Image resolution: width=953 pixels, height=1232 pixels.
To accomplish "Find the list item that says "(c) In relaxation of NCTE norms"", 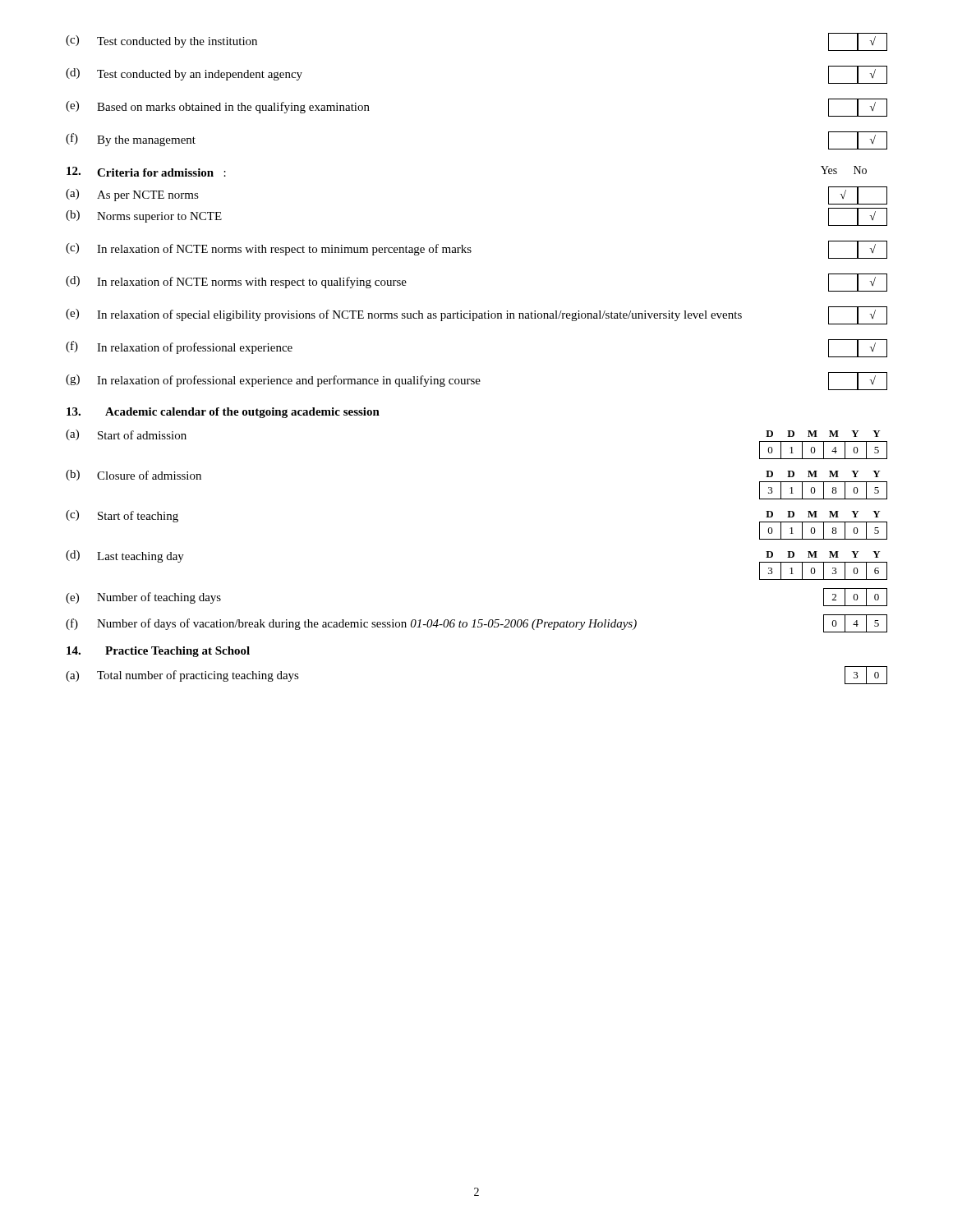I will (476, 250).
